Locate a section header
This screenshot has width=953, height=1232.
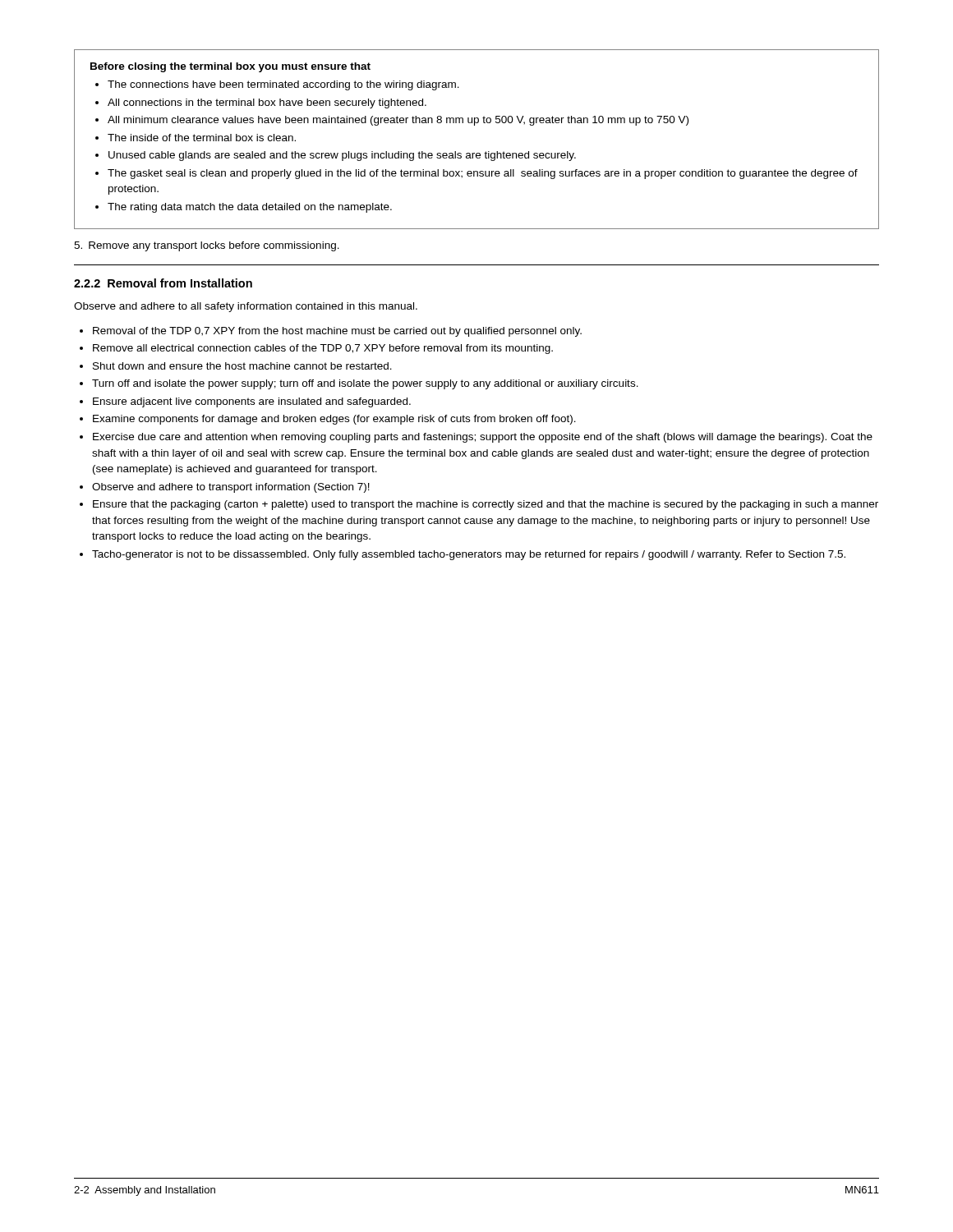[163, 283]
